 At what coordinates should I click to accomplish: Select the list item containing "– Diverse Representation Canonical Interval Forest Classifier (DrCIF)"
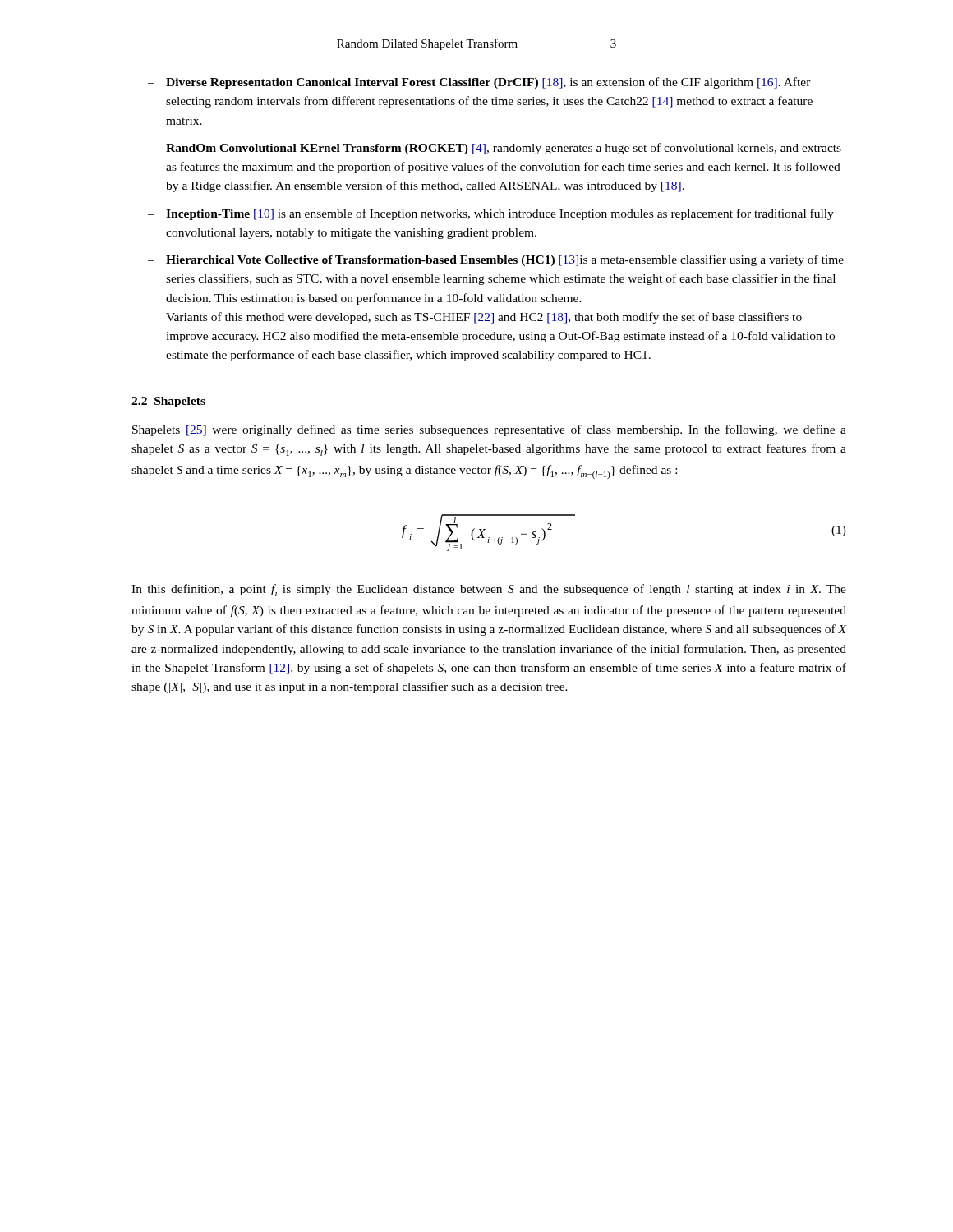tap(497, 101)
